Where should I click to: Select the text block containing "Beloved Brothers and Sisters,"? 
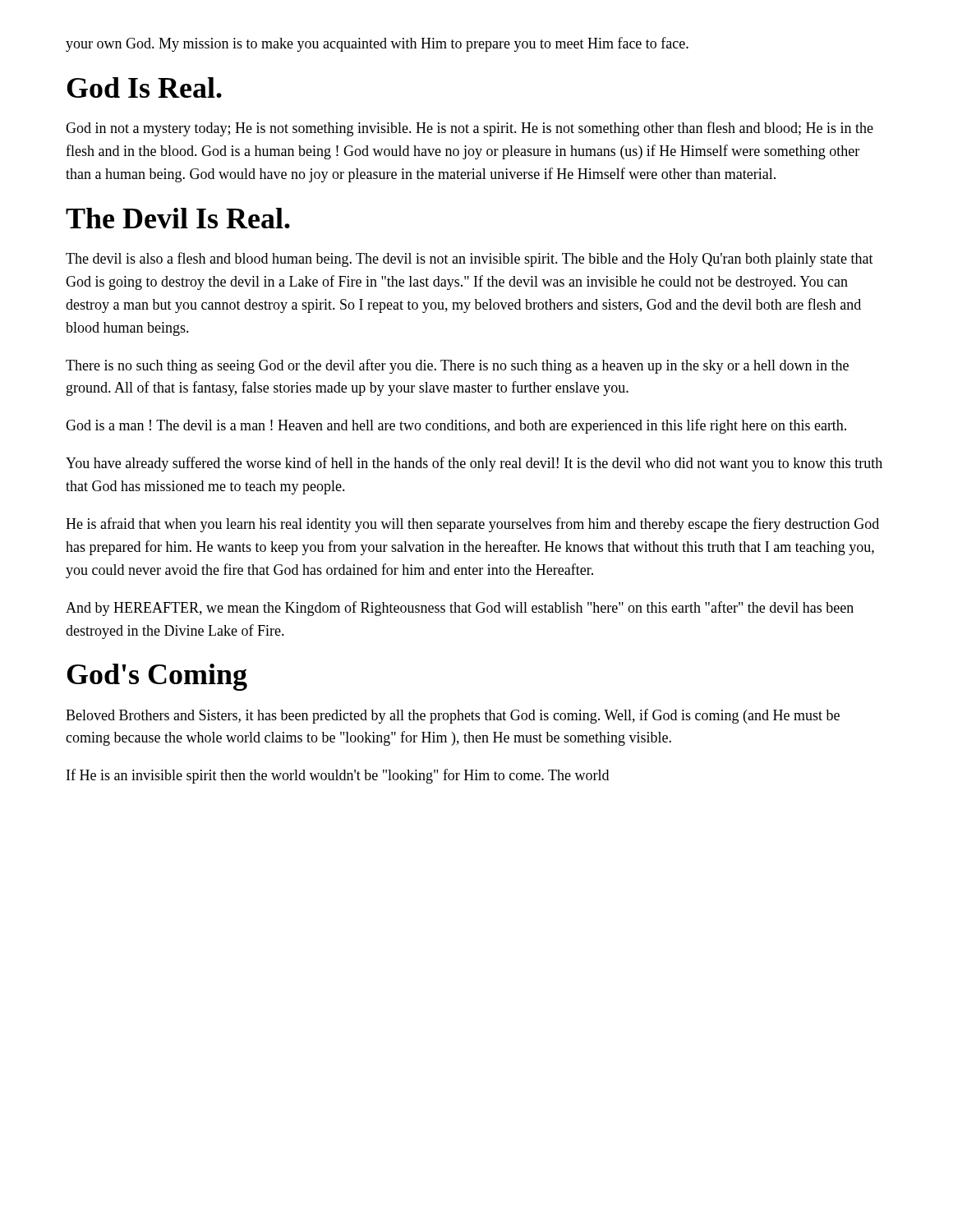453,727
